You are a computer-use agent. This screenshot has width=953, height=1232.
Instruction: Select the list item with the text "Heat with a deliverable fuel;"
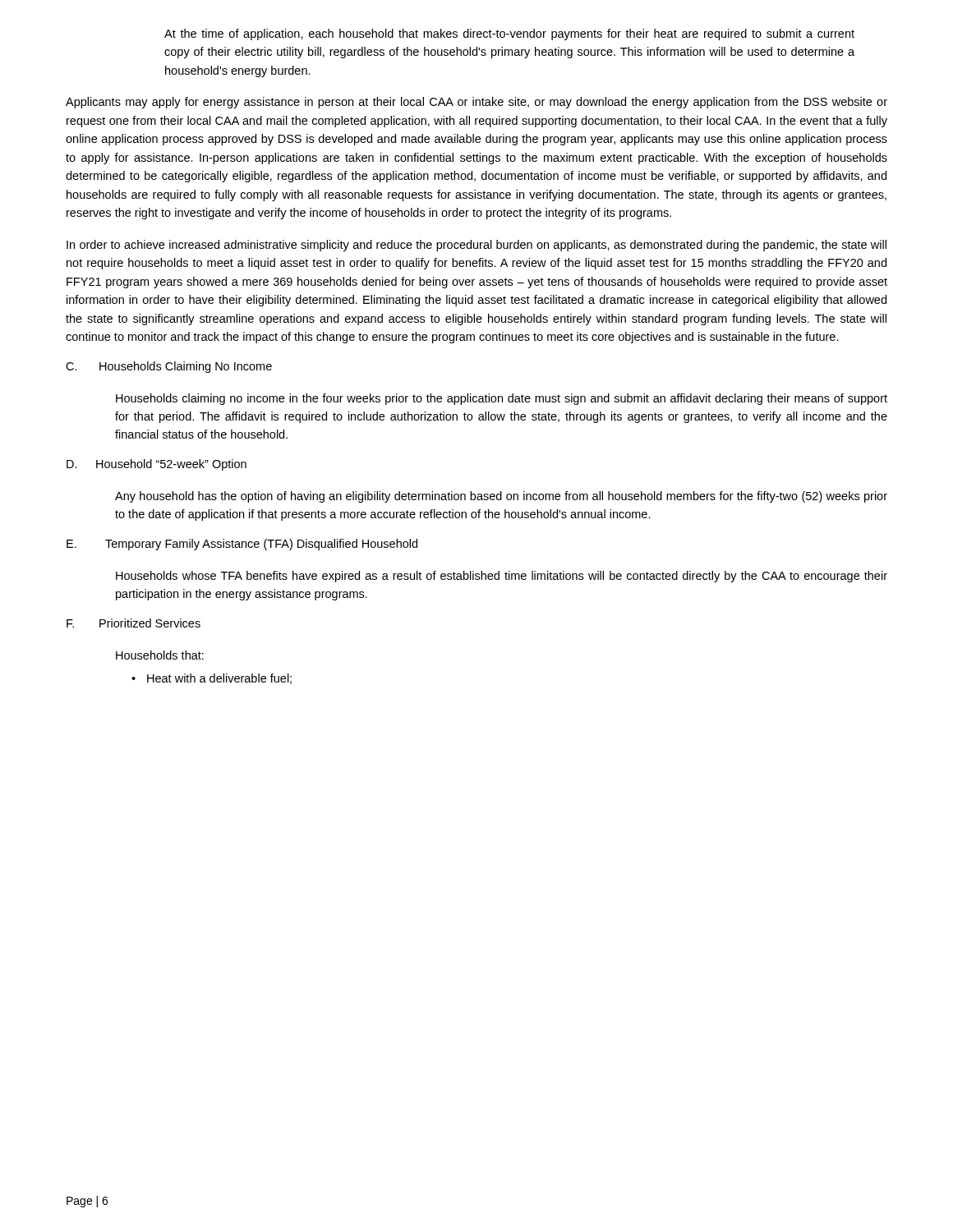coord(219,679)
